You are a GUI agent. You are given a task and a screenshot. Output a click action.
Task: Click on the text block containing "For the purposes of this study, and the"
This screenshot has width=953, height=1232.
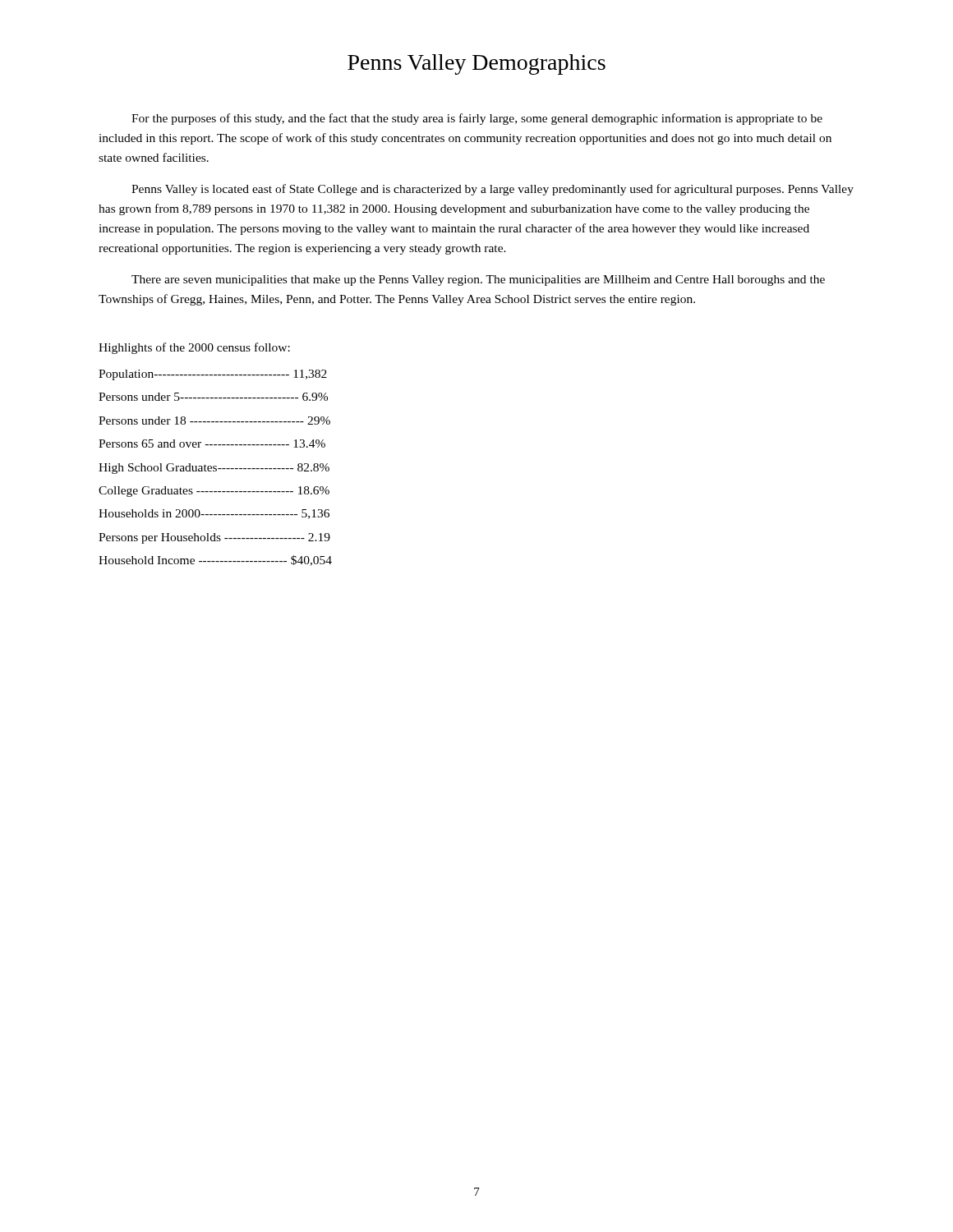476,138
